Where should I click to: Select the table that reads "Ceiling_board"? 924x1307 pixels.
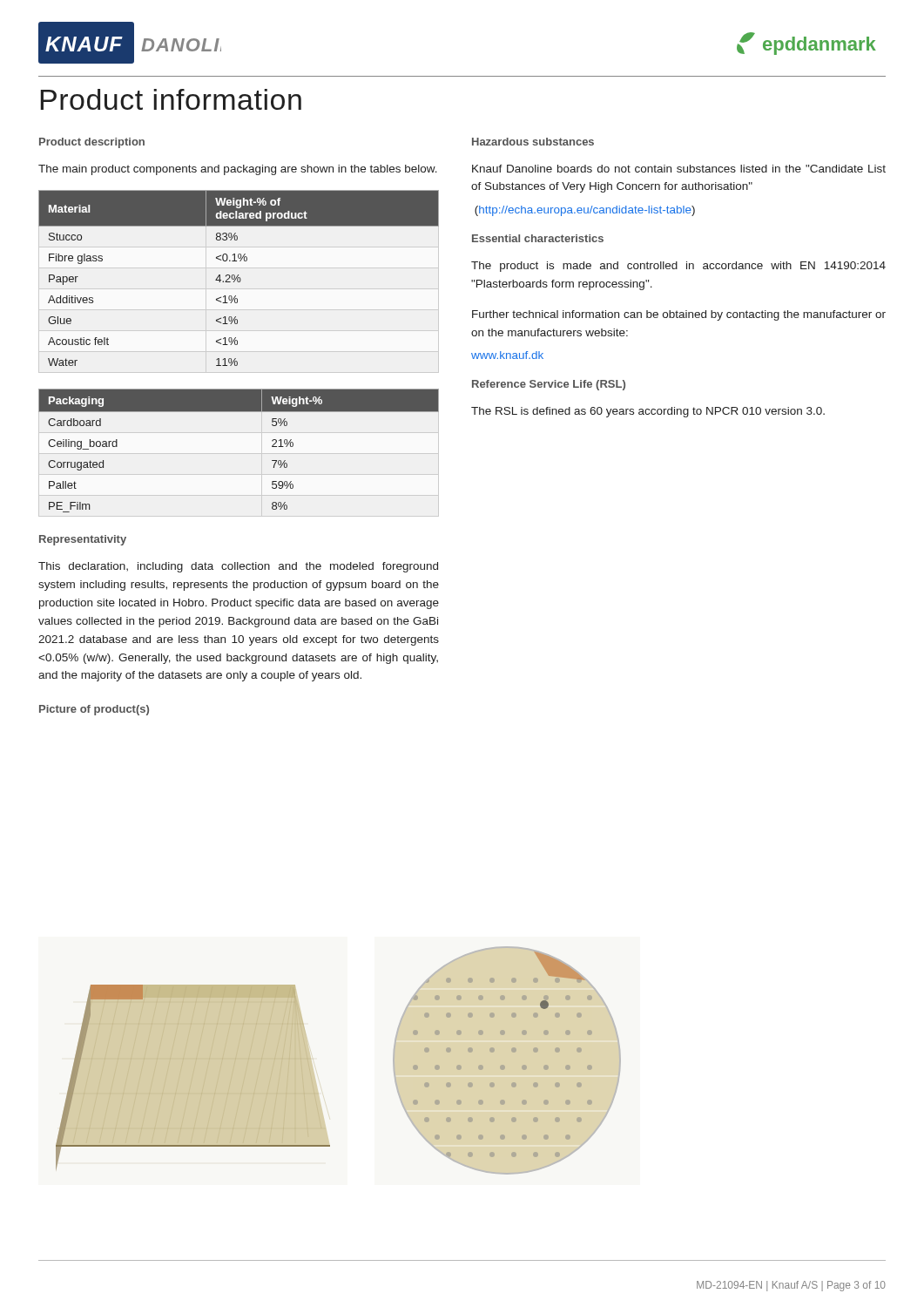239,453
